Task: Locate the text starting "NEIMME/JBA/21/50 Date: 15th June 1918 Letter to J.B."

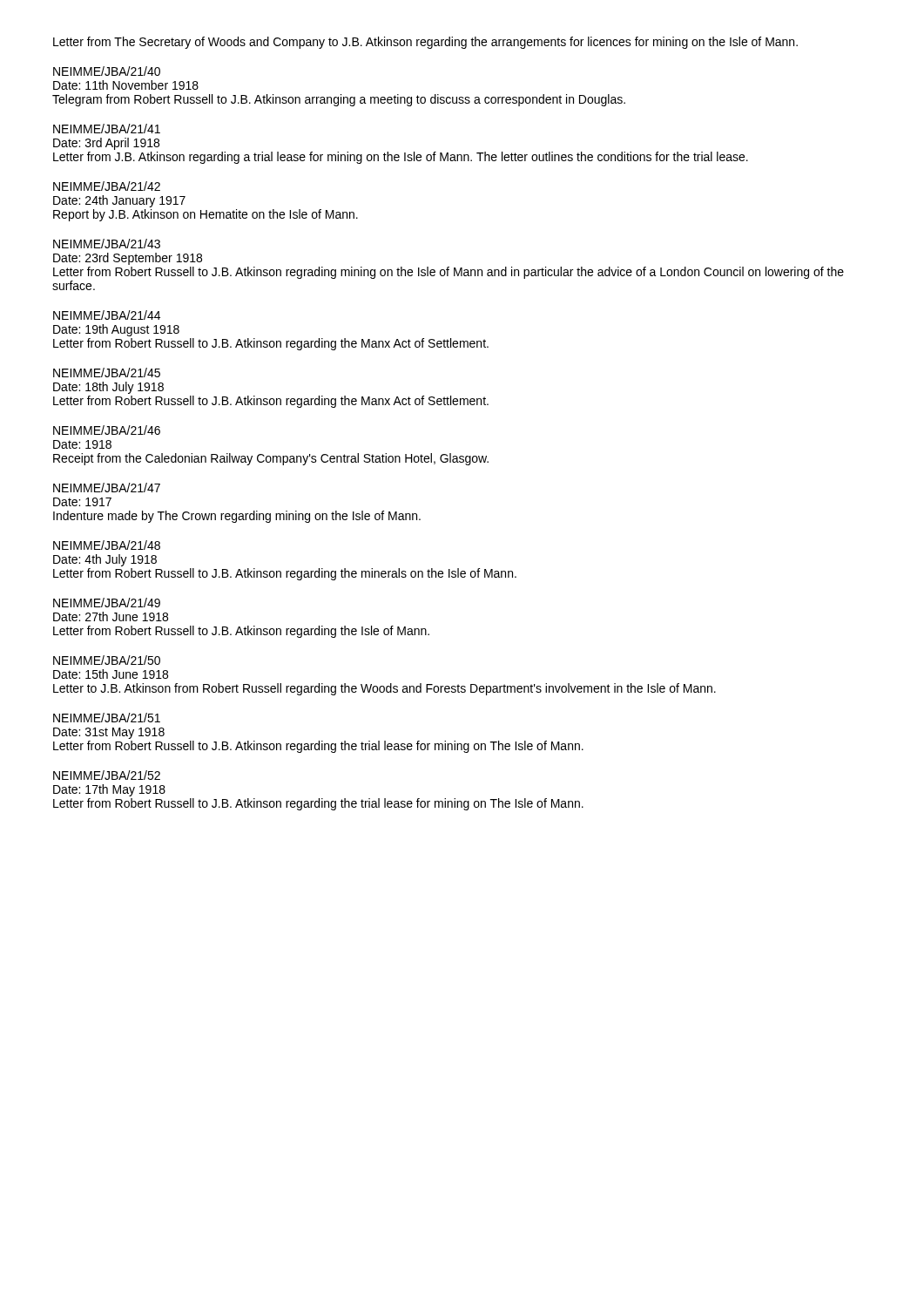Action: tap(462, 674)
